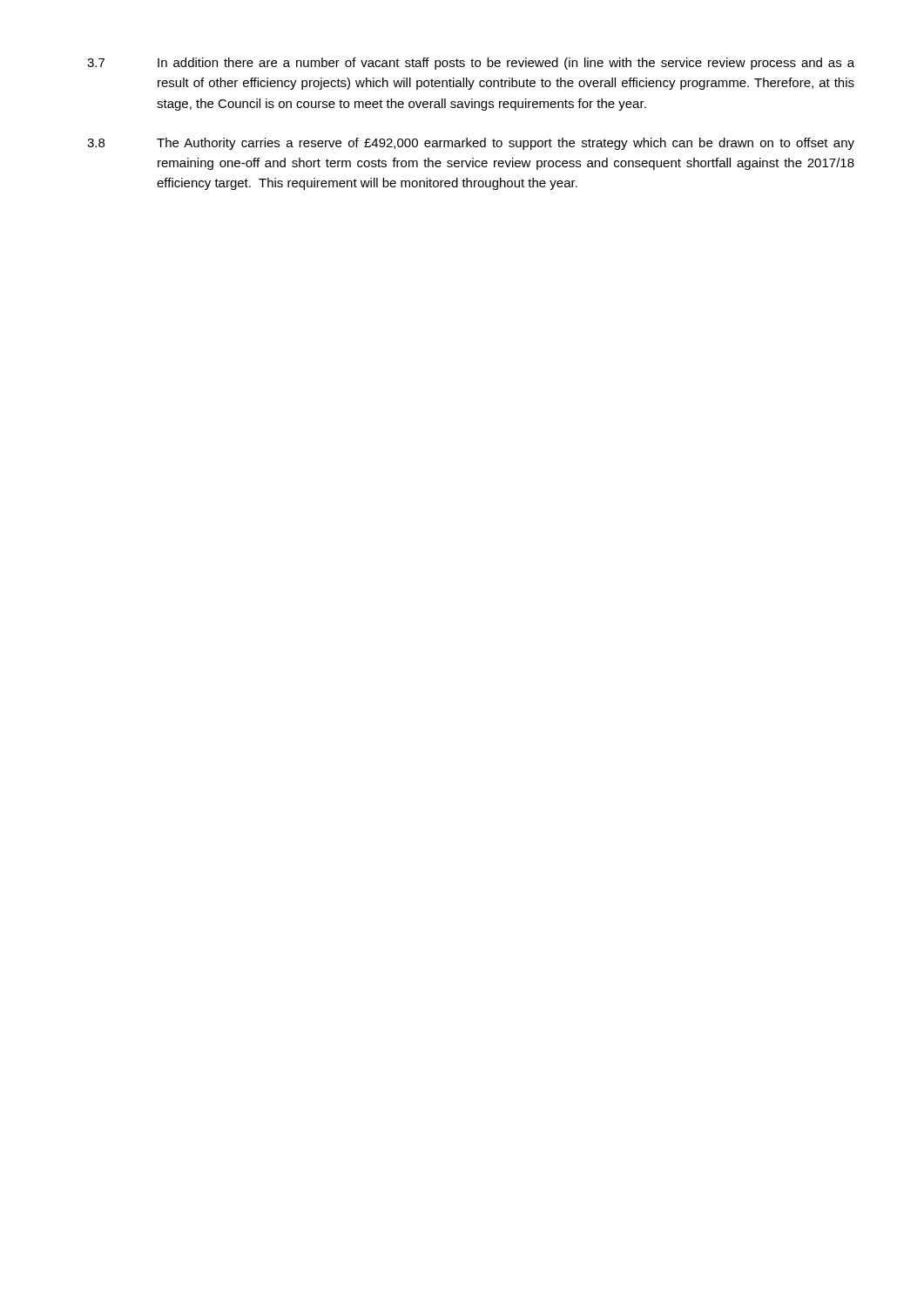Click on the list item containing "3.7 In addition"
924x1307 pixels.
[x=471, y=83]
